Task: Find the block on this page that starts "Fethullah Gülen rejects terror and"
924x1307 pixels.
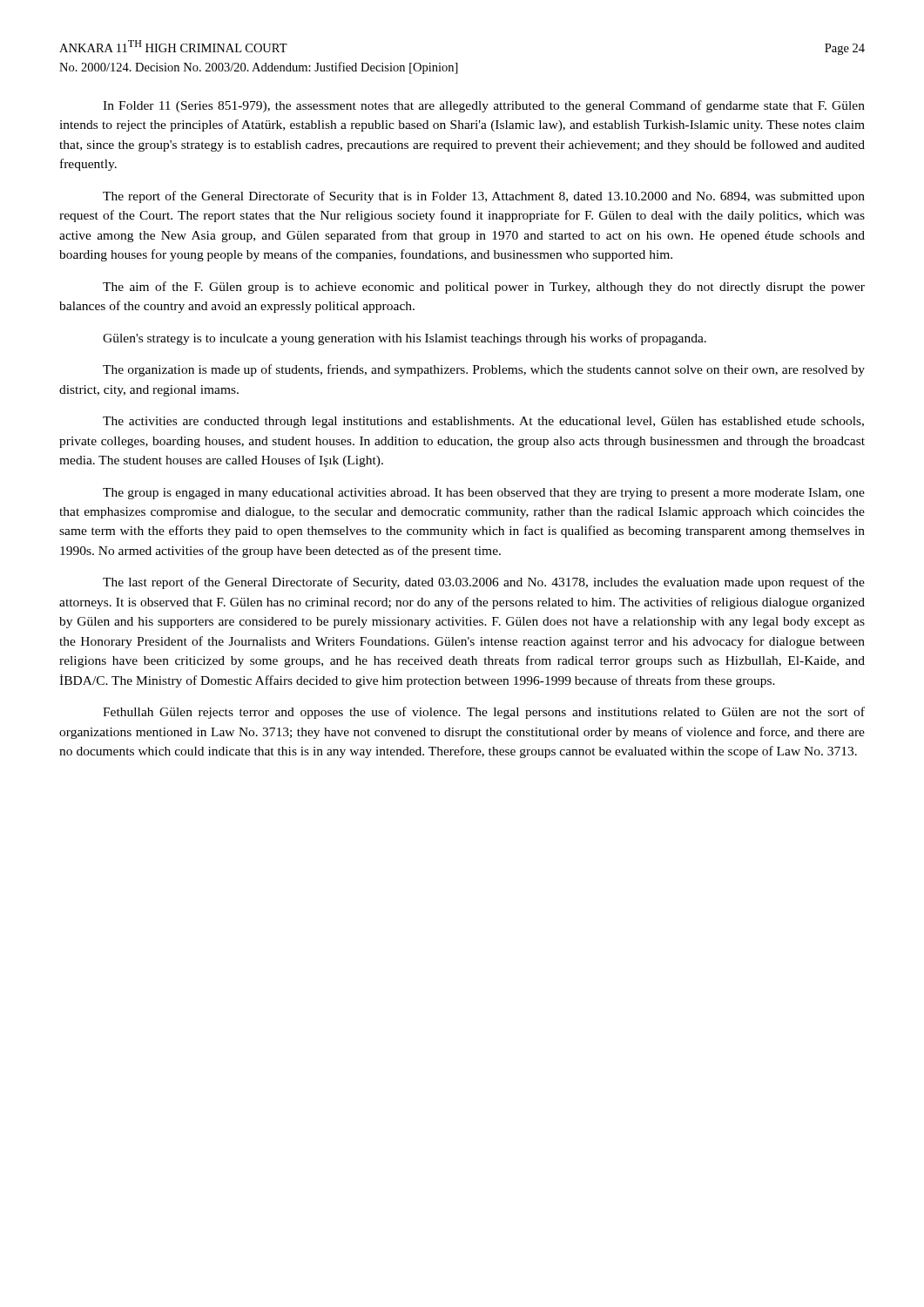Action: coord(462,731)
